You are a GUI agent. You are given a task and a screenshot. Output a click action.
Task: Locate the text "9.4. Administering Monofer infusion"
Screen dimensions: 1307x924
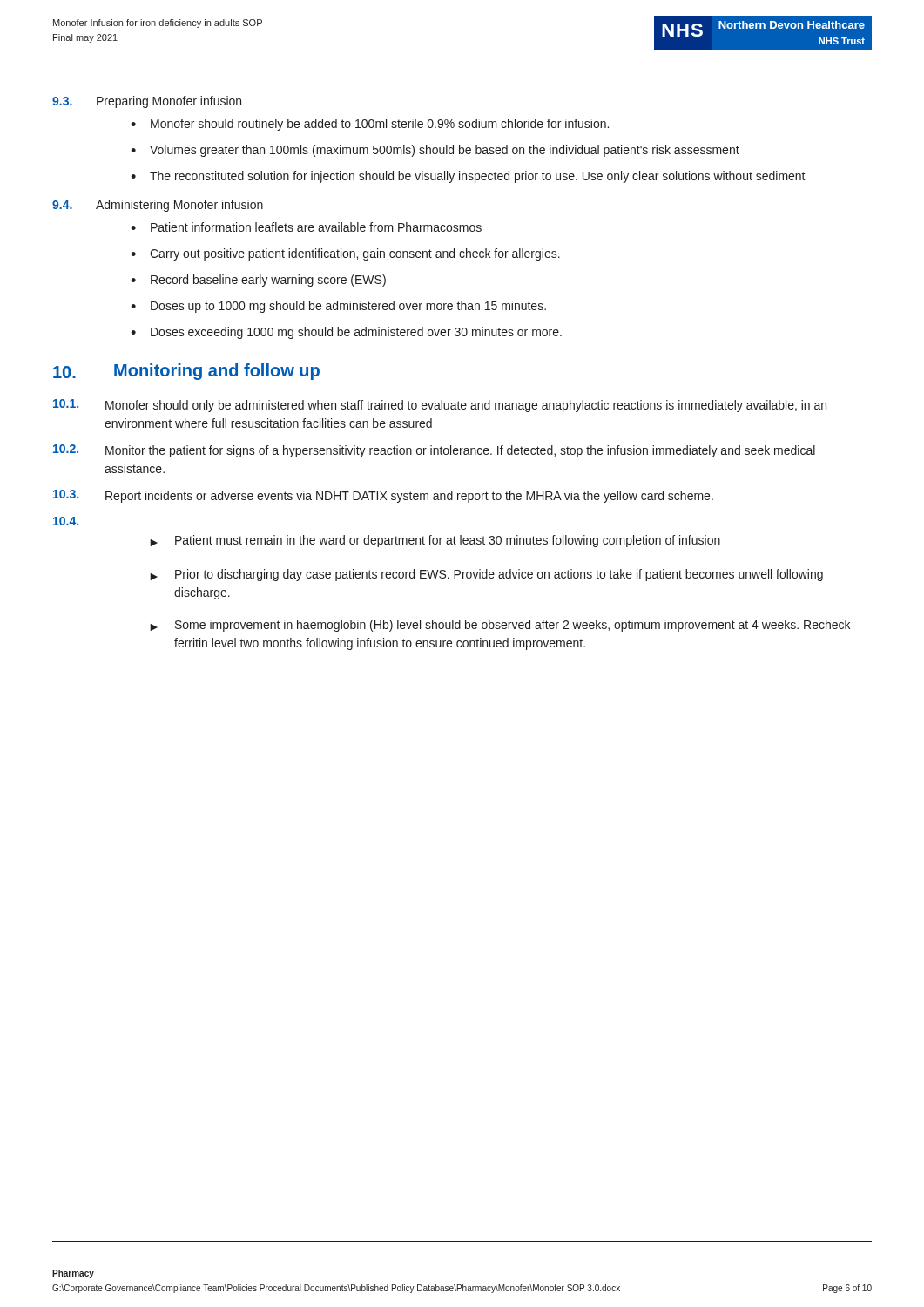158,205
